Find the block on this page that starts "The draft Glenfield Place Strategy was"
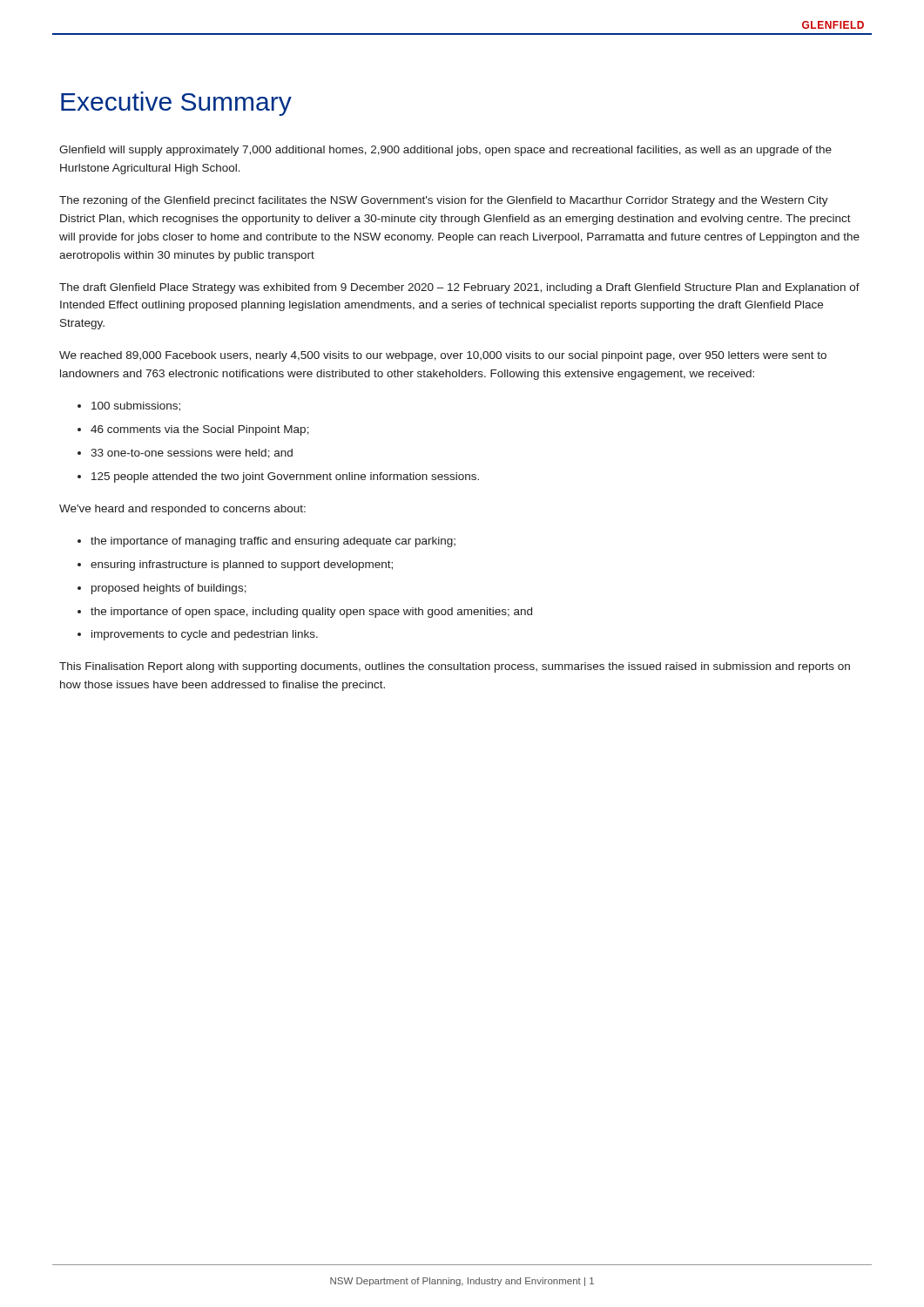 (459, 305)
